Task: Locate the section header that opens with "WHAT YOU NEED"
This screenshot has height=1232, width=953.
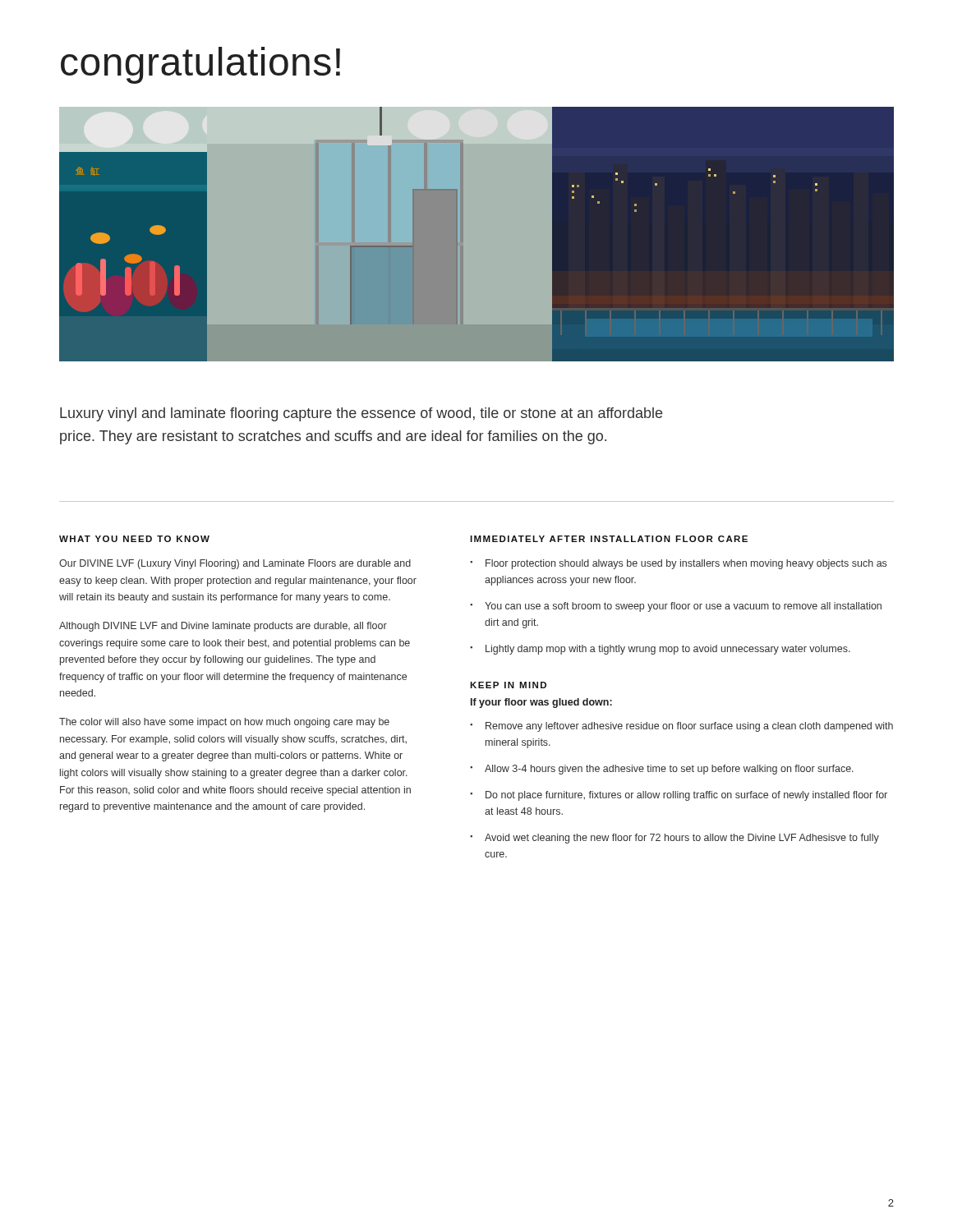Action: tap(135, 539)
